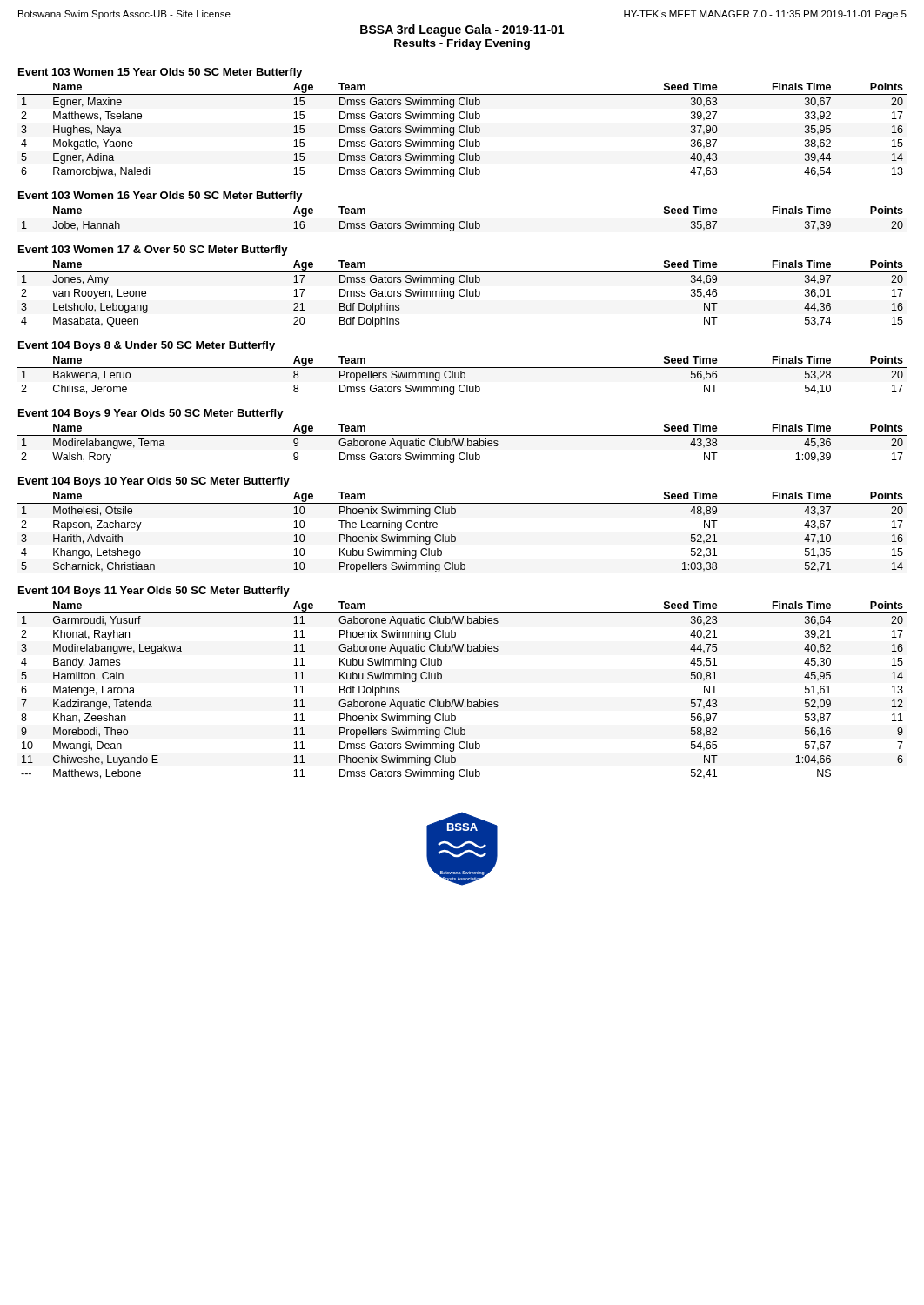Select the table that reads "Hughes, Naya"

[462, 129]
